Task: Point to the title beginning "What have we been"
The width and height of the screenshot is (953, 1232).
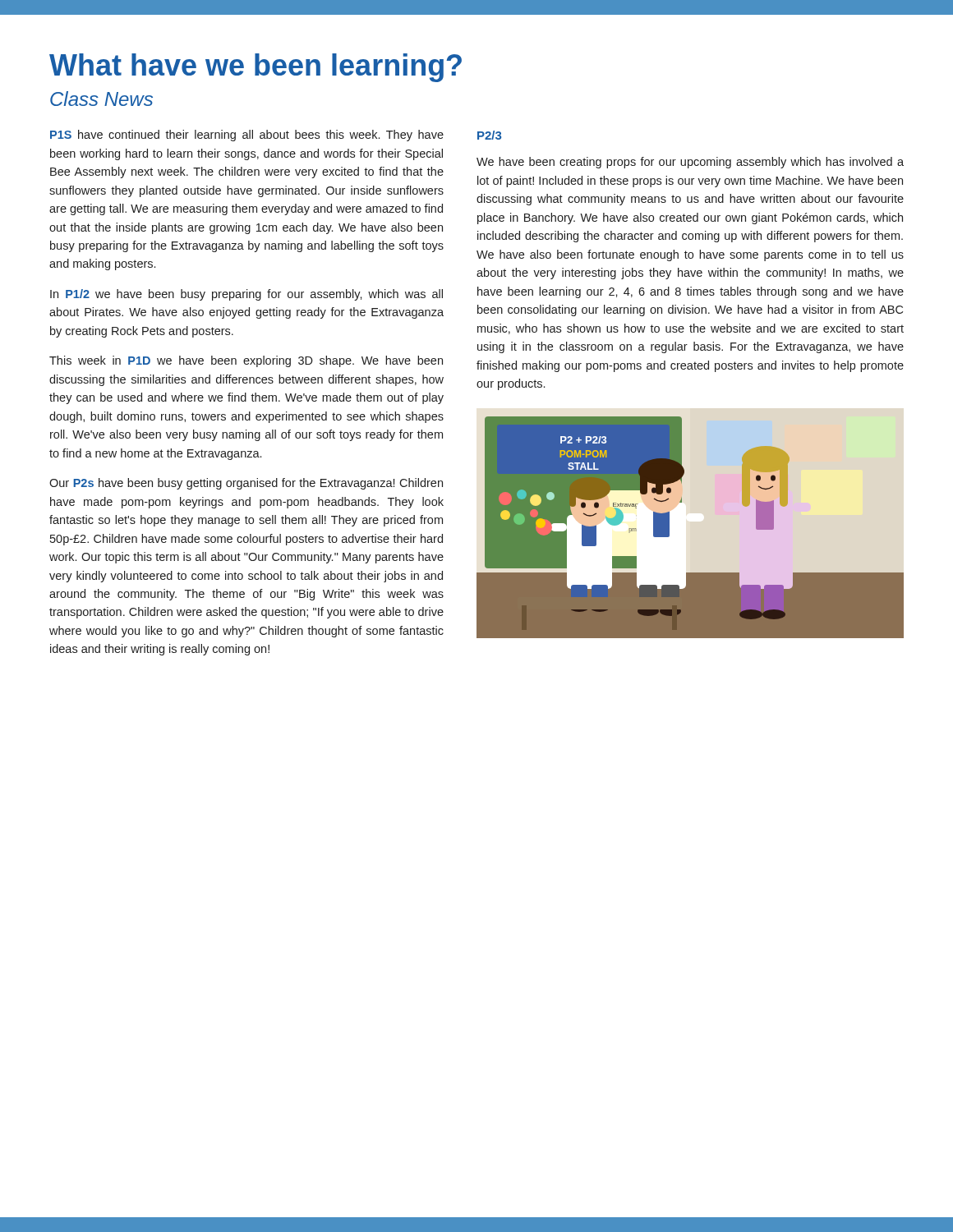Action: click(476, 65)
